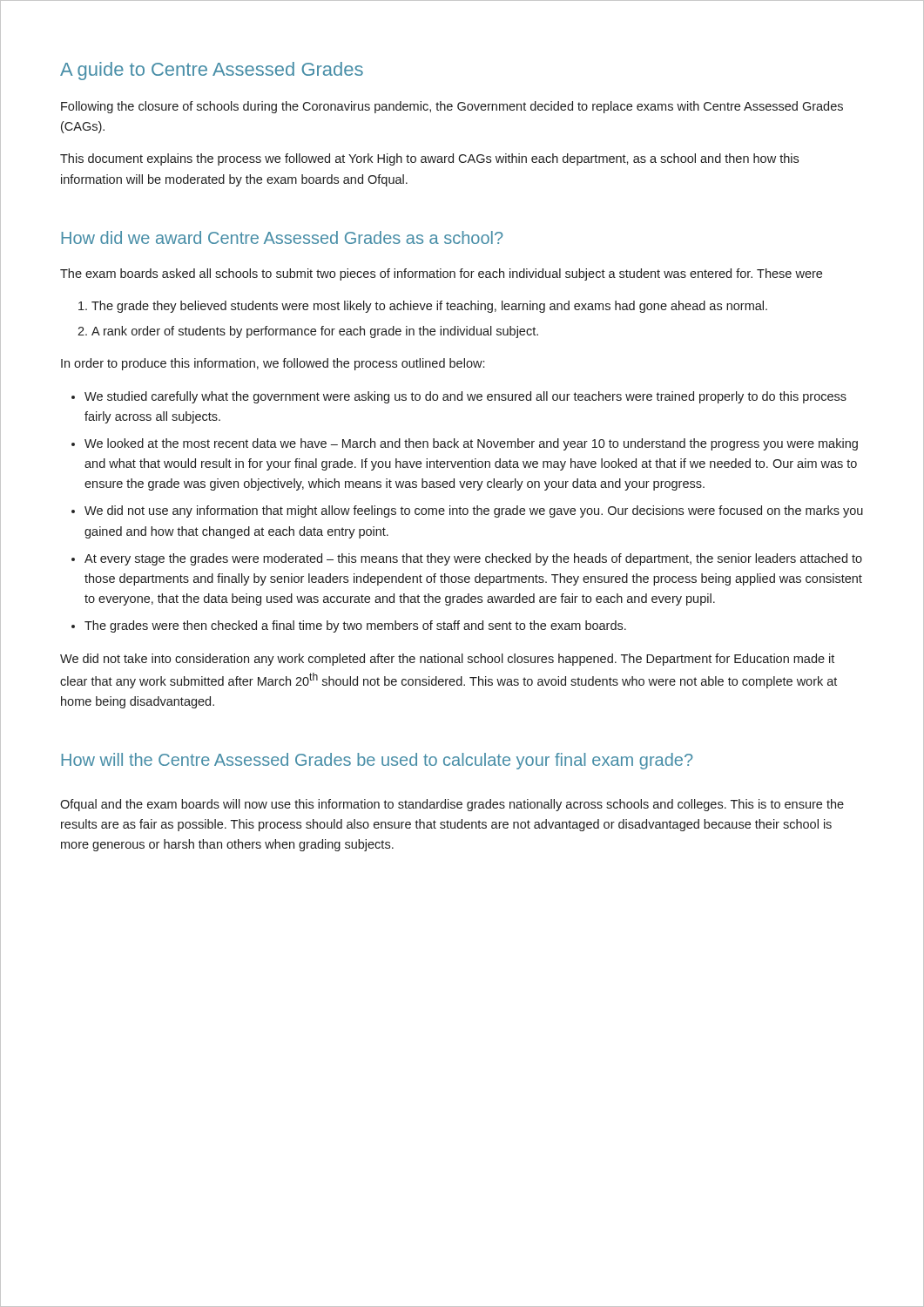
Task: Locate the text block that says "Ofqual and the"
Action: click(x=452, y=824)
